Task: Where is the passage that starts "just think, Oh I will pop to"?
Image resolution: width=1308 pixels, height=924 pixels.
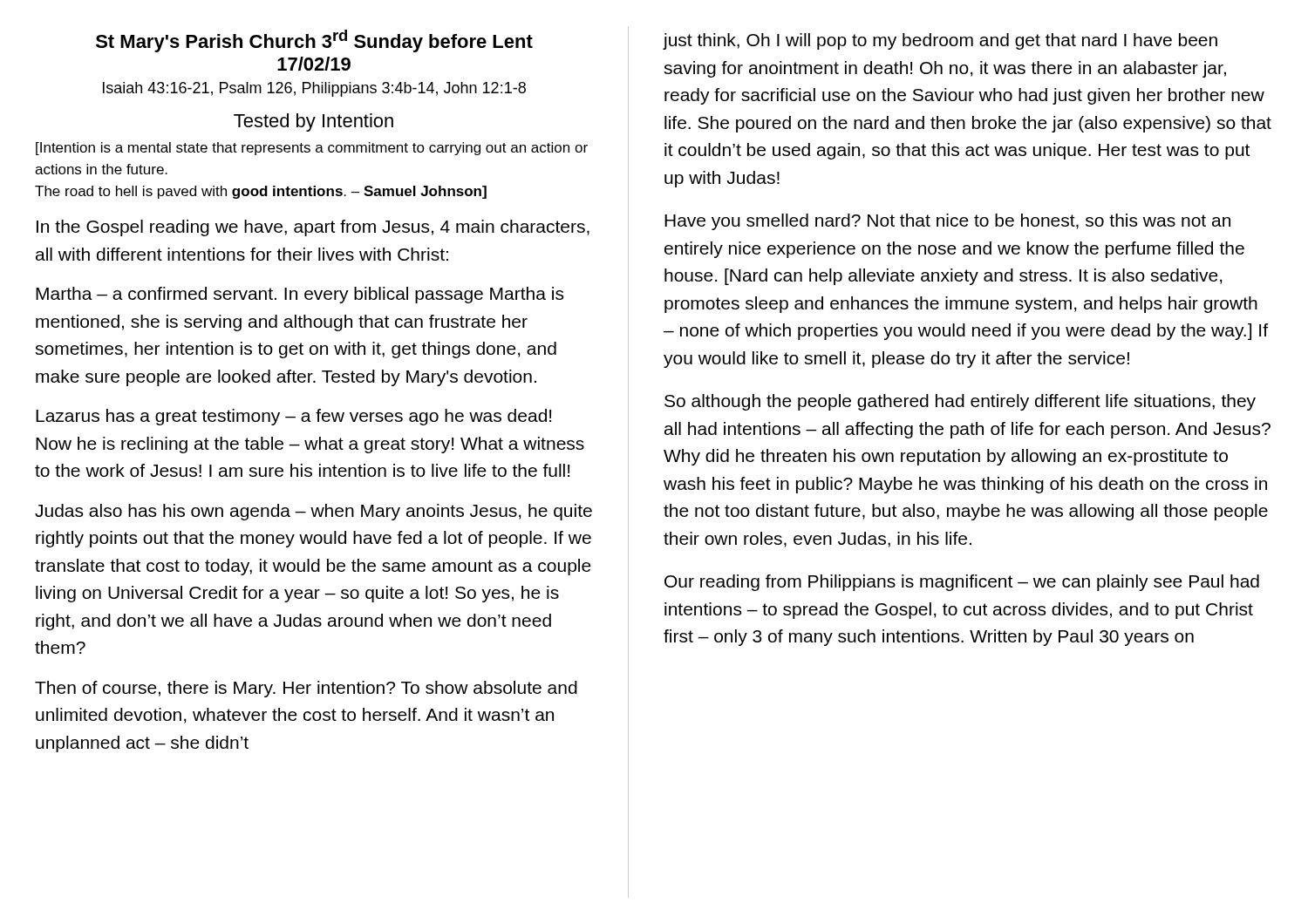Action: [967, 108]
